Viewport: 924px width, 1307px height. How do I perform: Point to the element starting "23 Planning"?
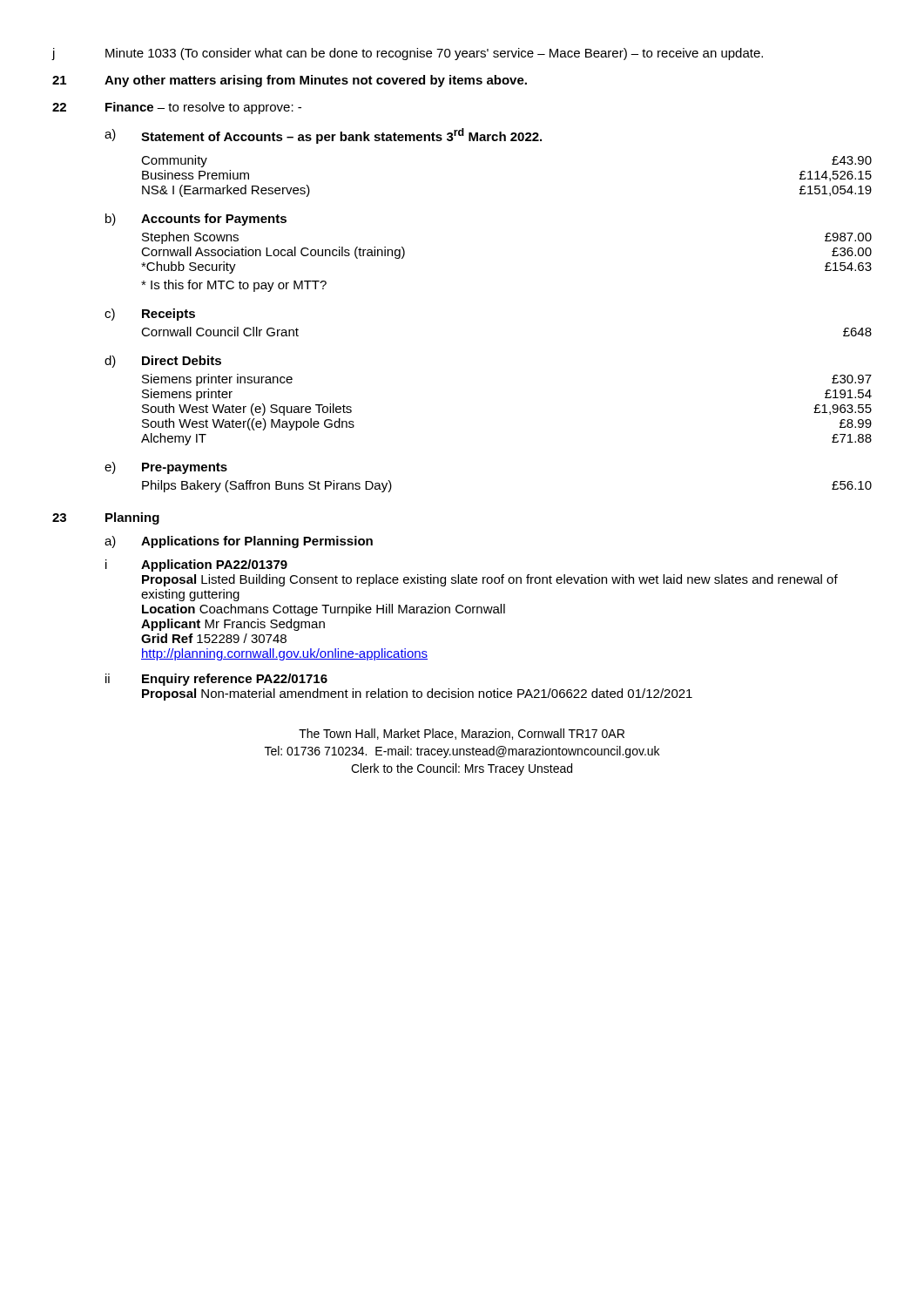106,518
